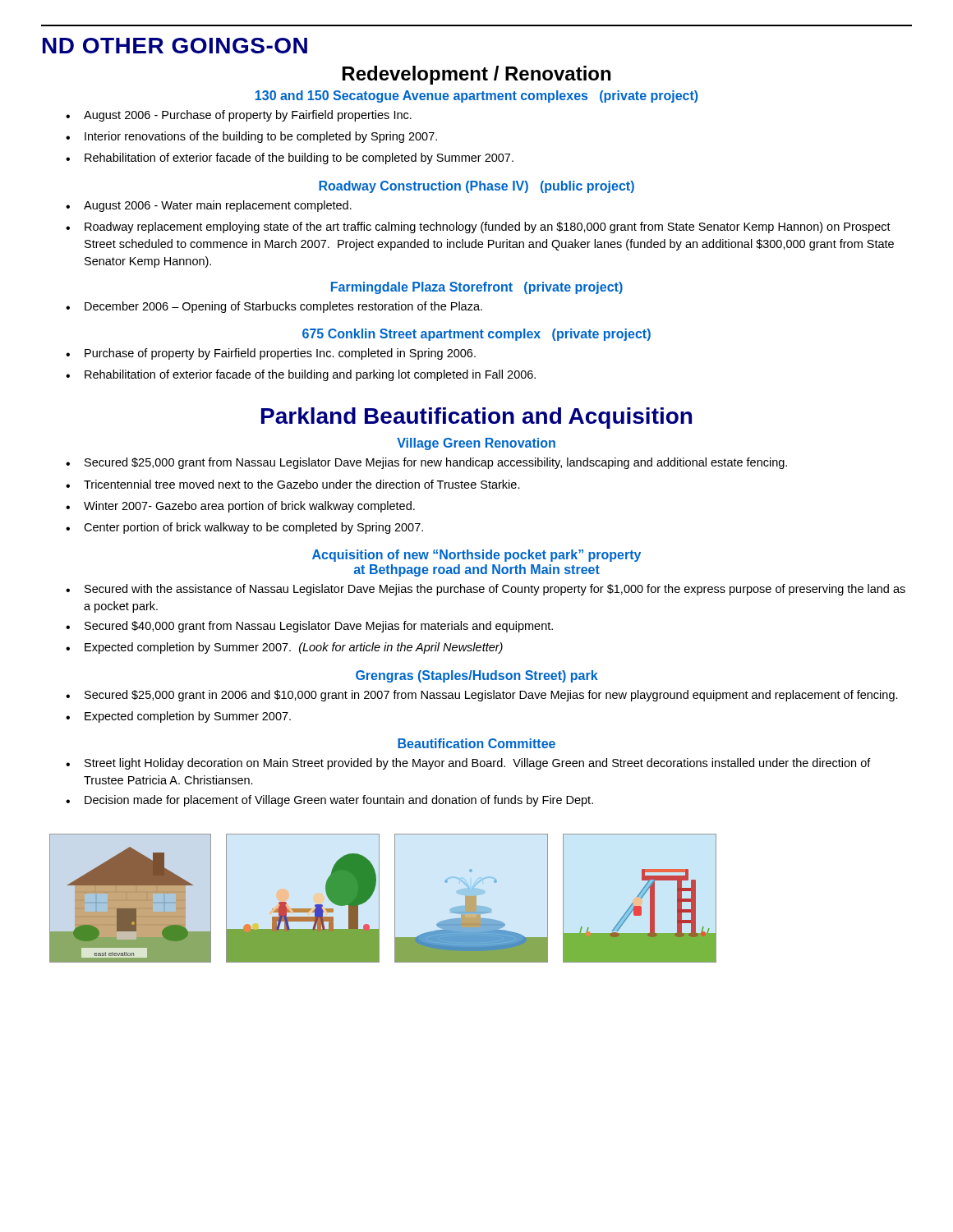
Task: Click the passage that begins "• Secured with the assistance of Nassau"
Action: pos(489,598)
